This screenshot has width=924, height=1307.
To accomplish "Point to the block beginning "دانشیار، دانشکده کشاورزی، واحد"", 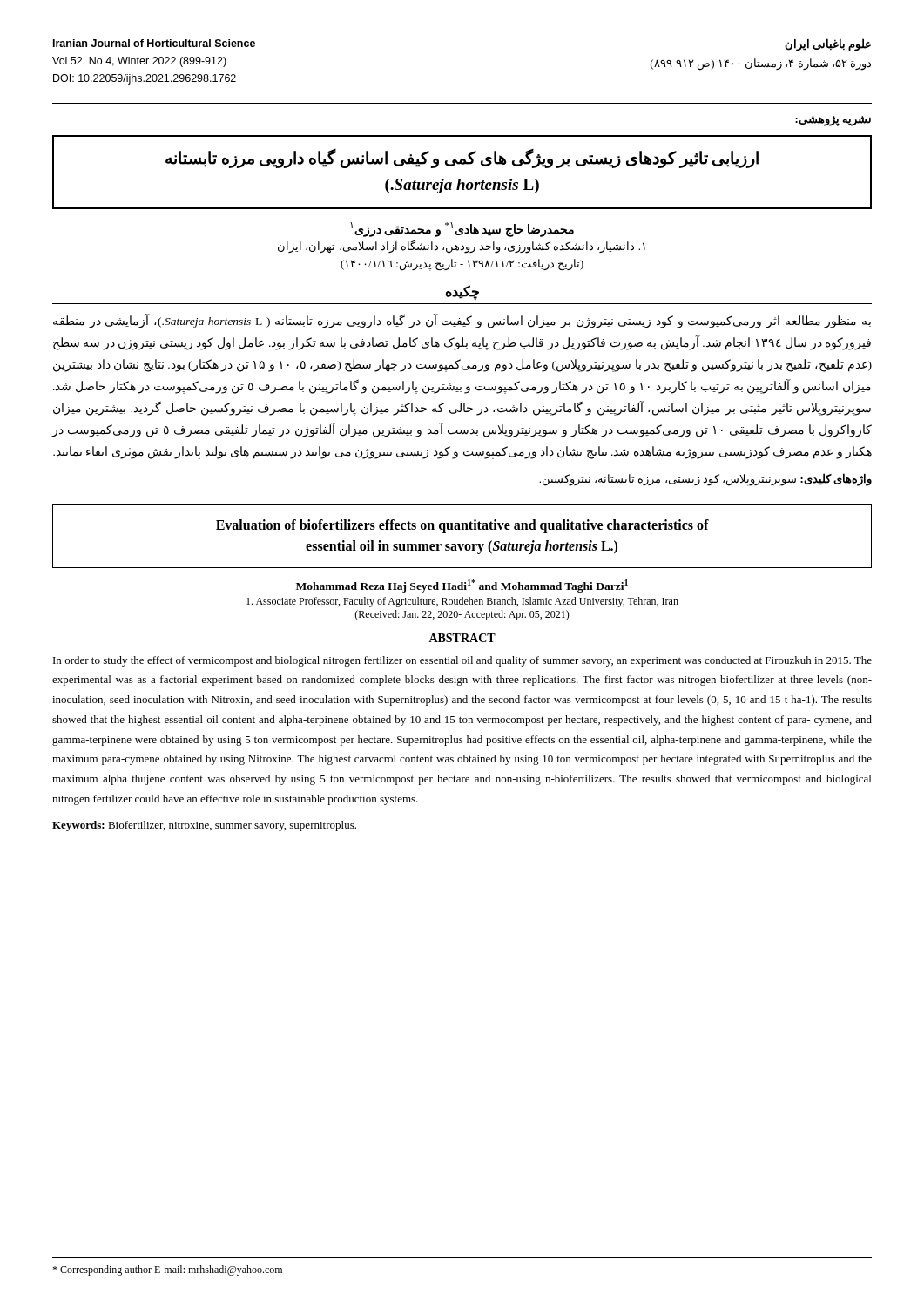I will 462,247.
